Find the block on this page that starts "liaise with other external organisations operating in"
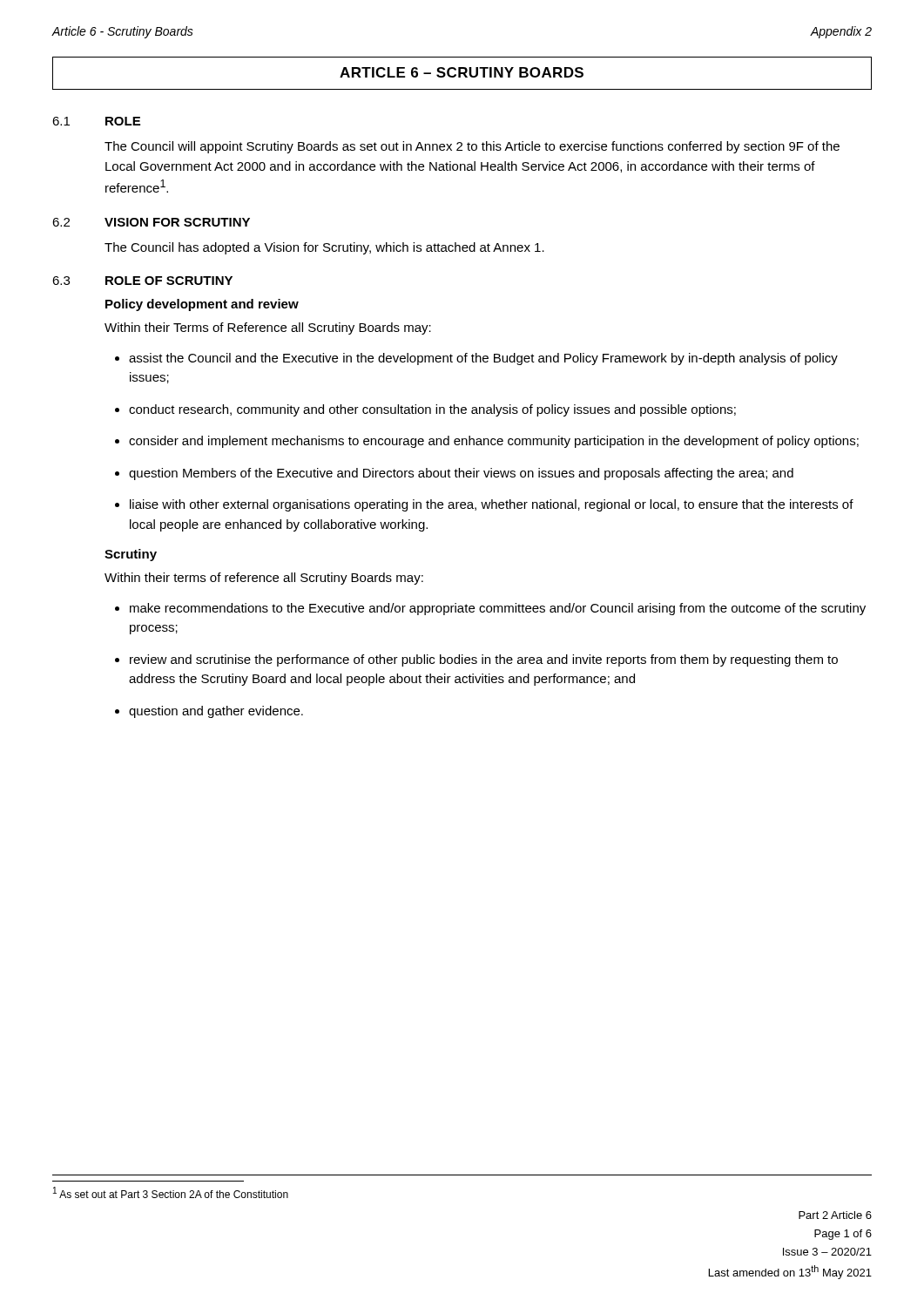 point(491,514)
